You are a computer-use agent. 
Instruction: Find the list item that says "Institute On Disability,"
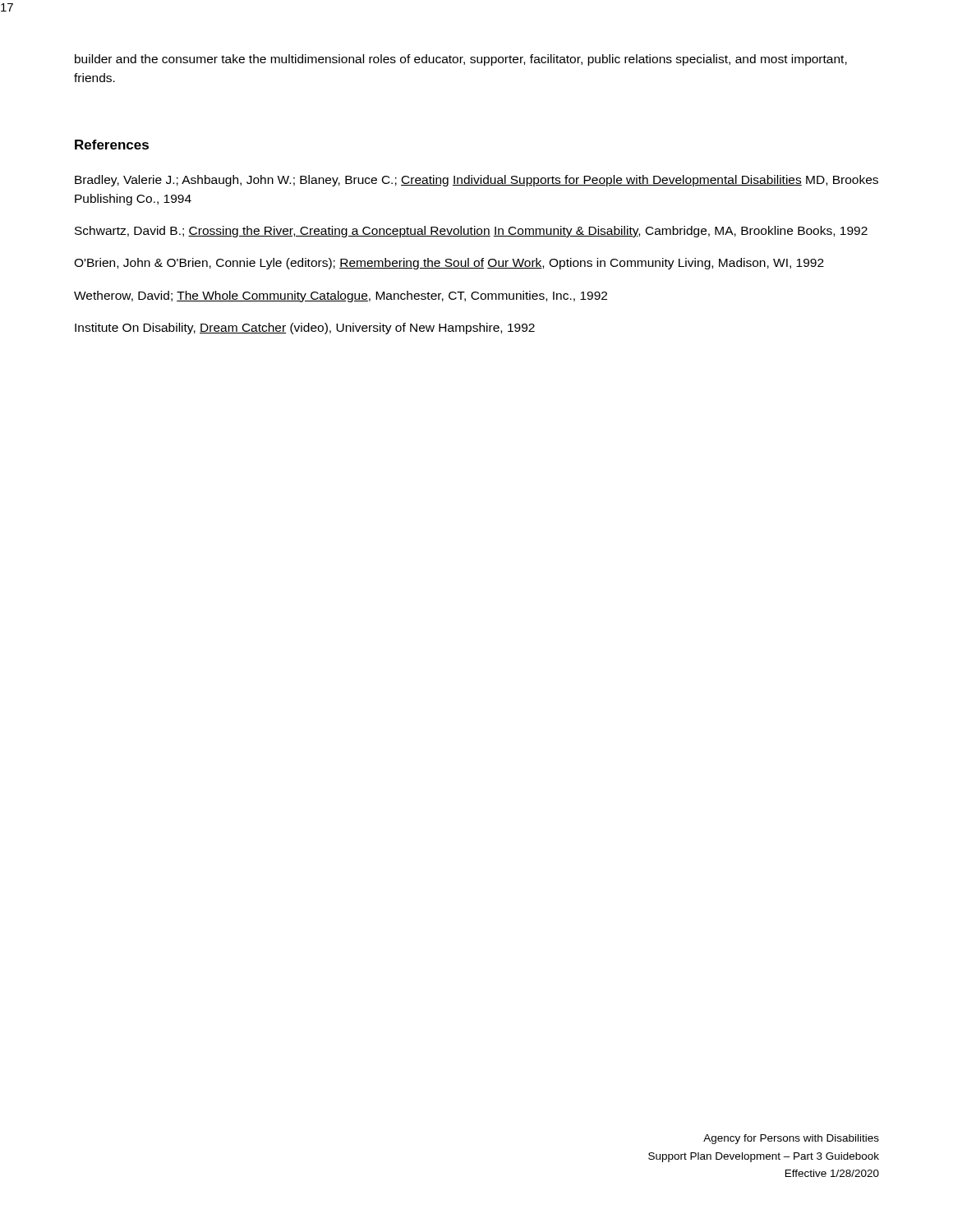[x=305, y=327]
